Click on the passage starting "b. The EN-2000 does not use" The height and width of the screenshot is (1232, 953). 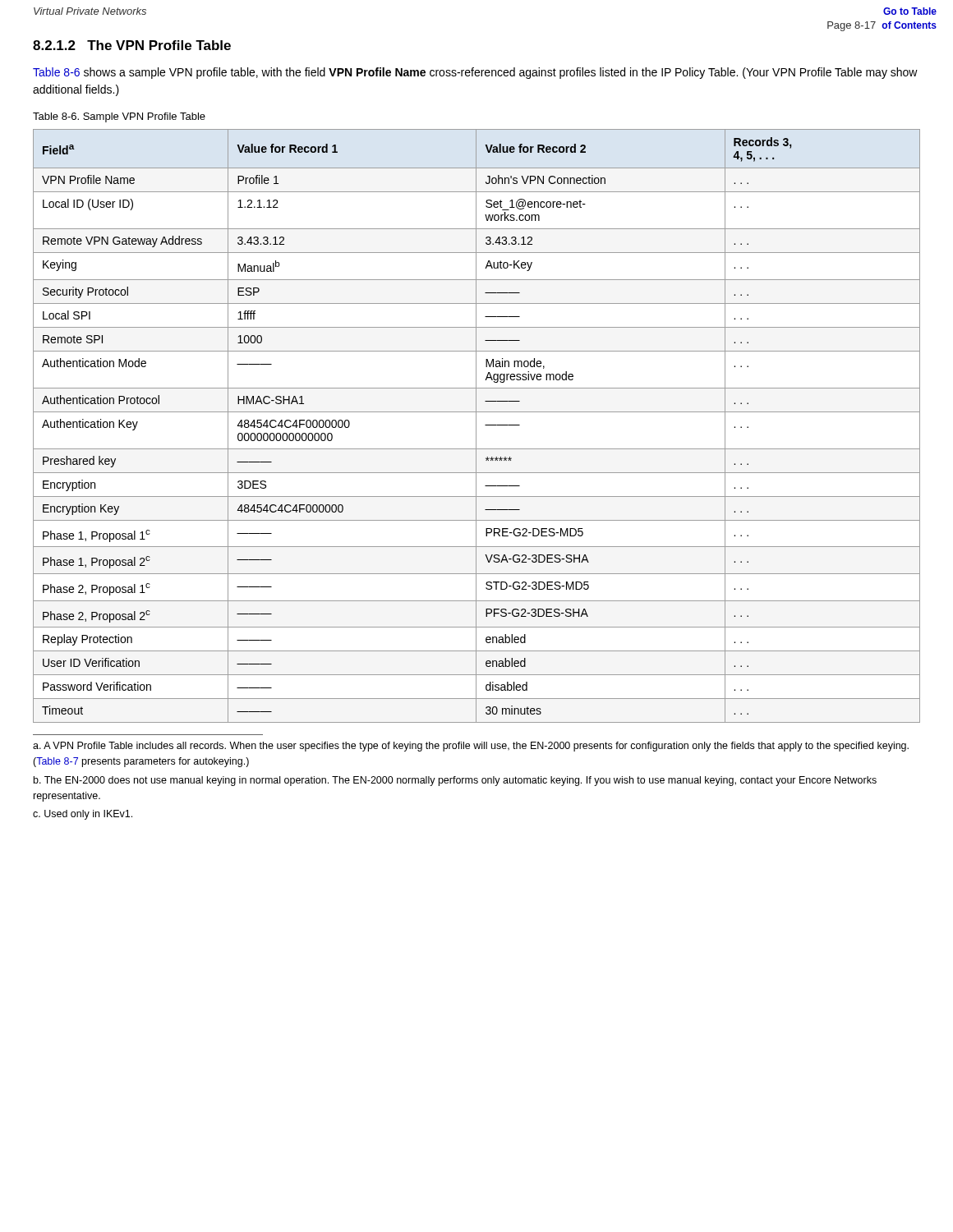pyautogui.click(x=476, y=788)
